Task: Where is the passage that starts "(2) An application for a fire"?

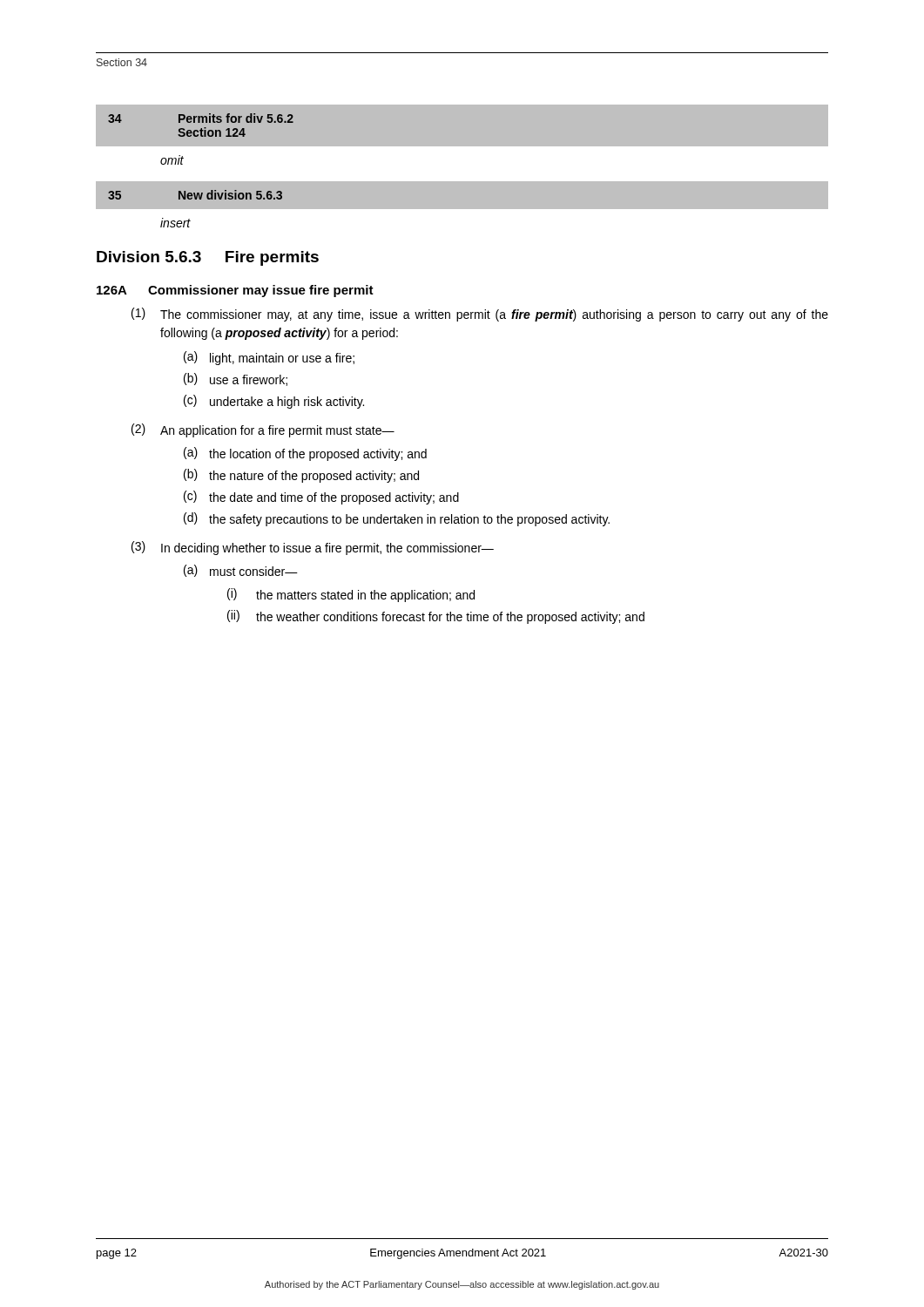Action: [x=263, y=430]
